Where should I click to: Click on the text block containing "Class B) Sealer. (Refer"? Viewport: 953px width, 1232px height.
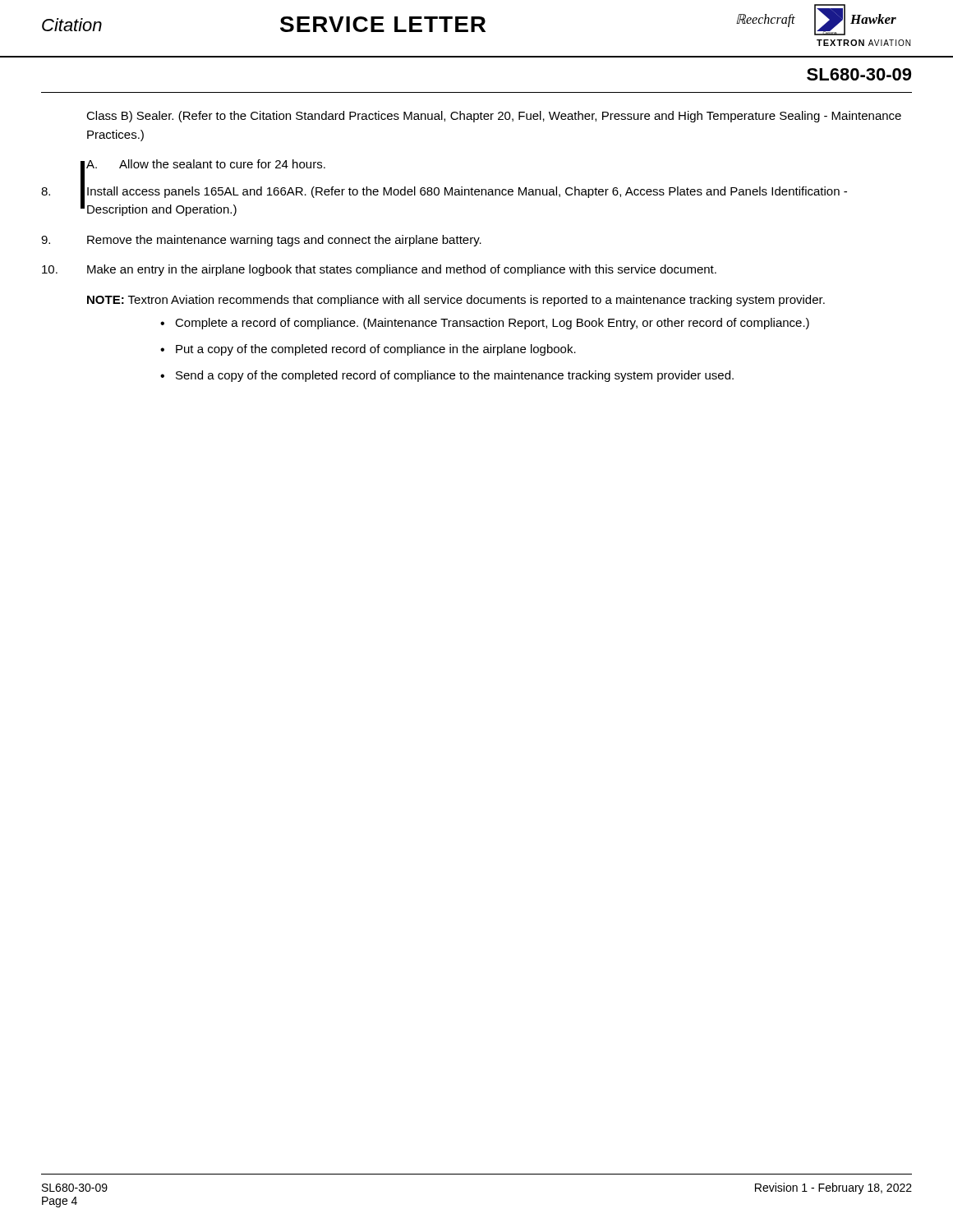[x=494, y=125]
